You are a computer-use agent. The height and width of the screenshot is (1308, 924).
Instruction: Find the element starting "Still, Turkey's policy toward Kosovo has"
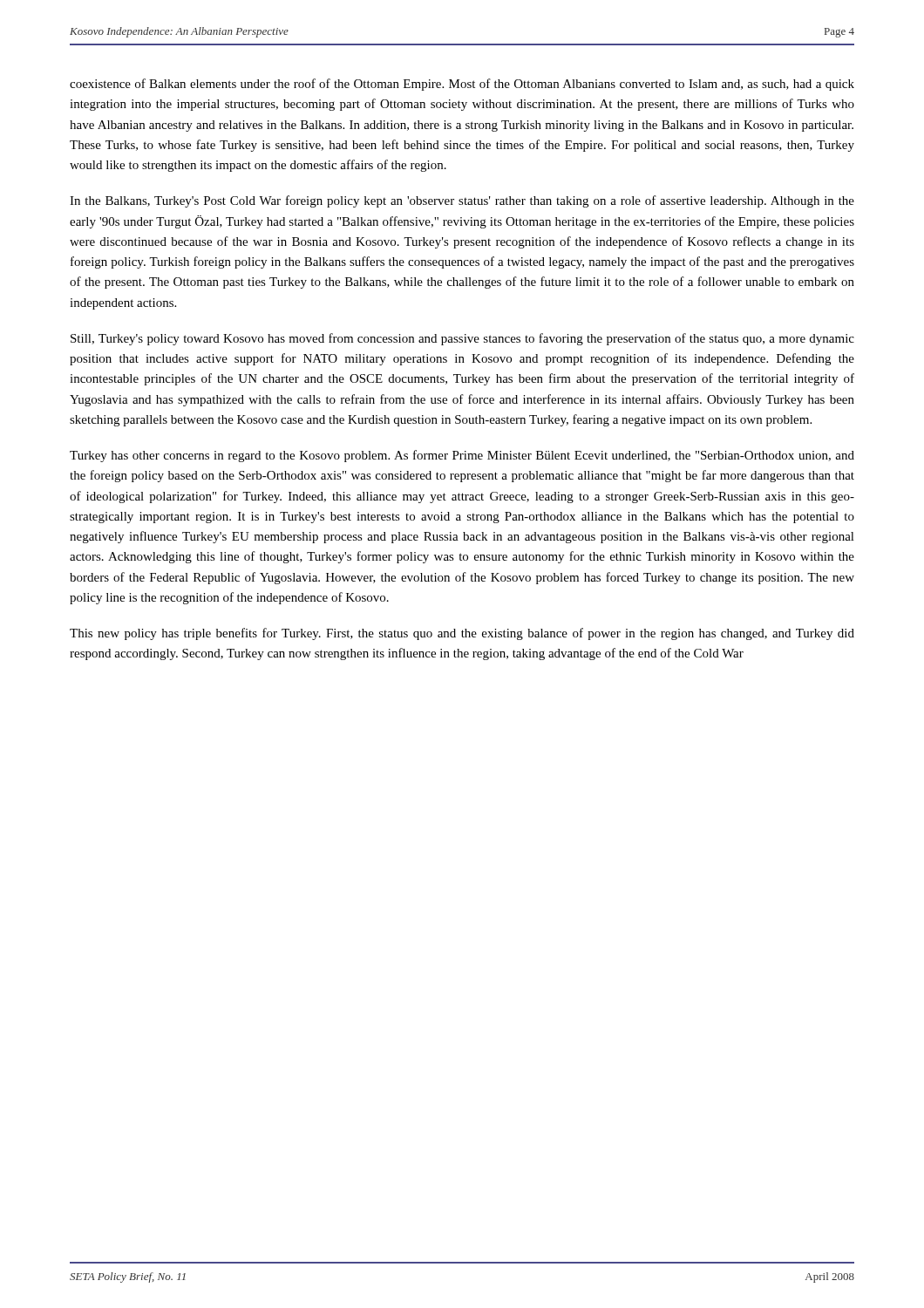click(x=462, y=379)
